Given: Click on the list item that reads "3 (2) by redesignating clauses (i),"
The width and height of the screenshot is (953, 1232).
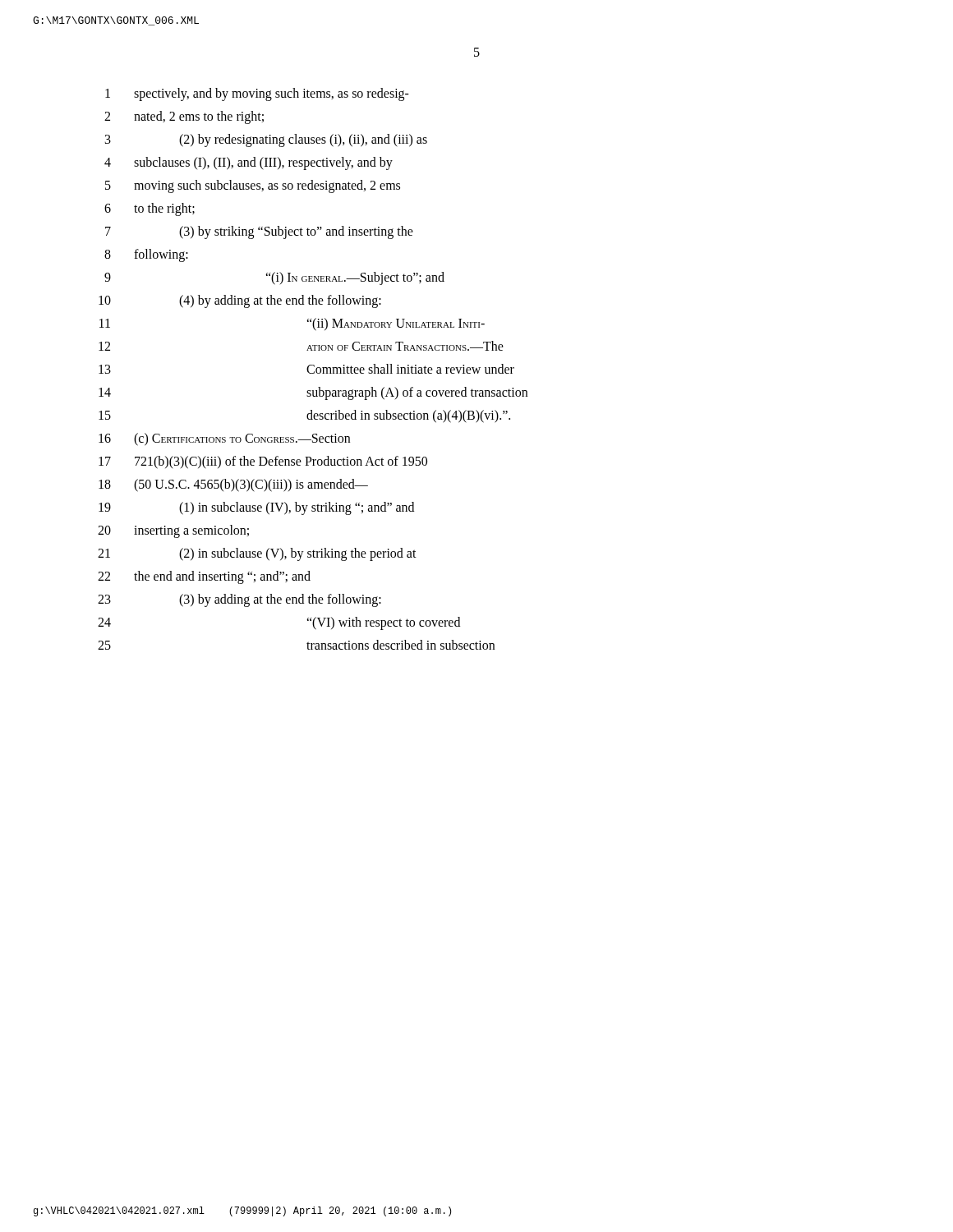Looking at the screenshot, I should (x=266, y=140).
